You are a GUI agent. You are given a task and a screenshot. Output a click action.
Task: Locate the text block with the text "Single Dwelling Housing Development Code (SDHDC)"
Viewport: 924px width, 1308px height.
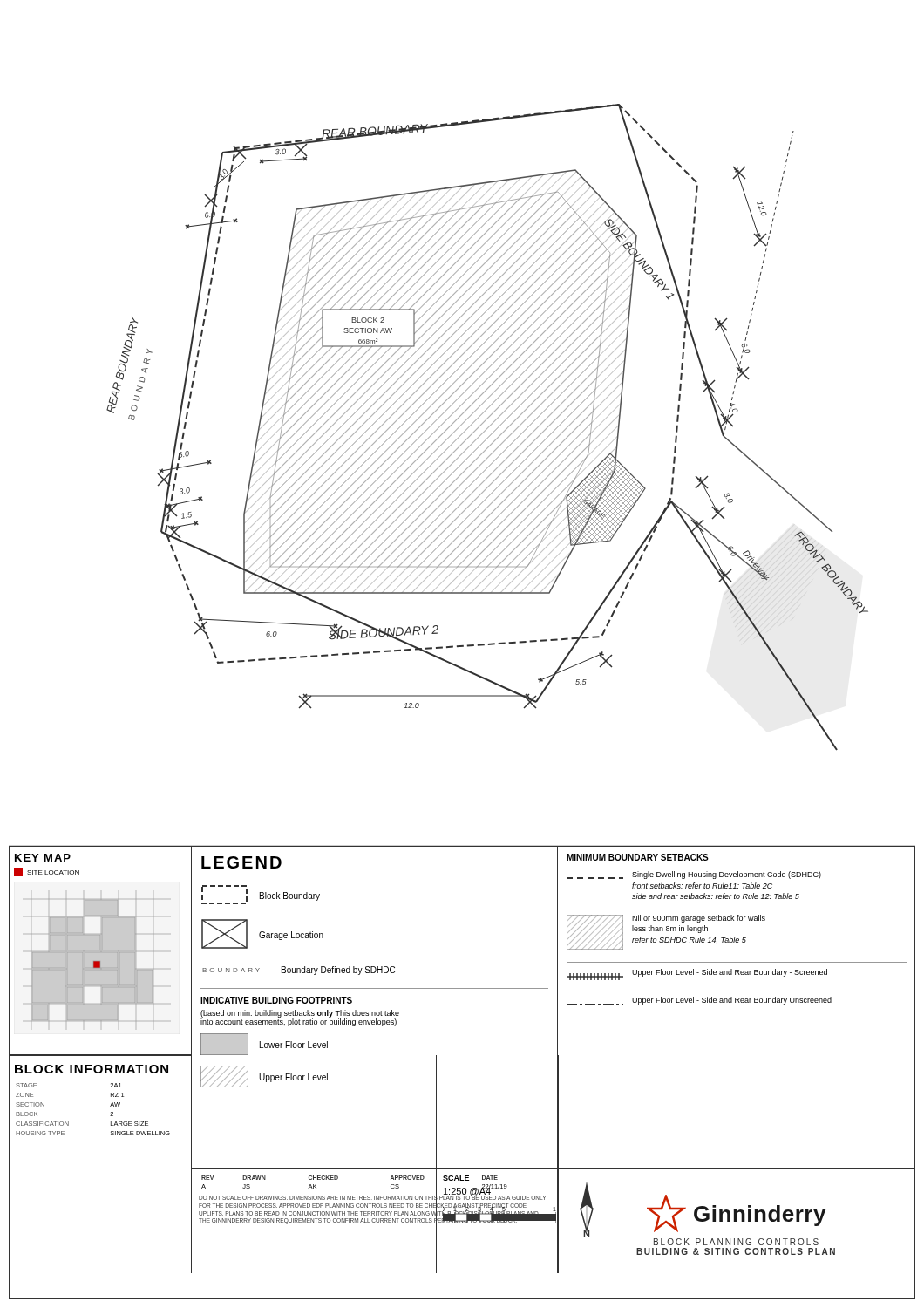pyautogui.click(x=727, y=886)
